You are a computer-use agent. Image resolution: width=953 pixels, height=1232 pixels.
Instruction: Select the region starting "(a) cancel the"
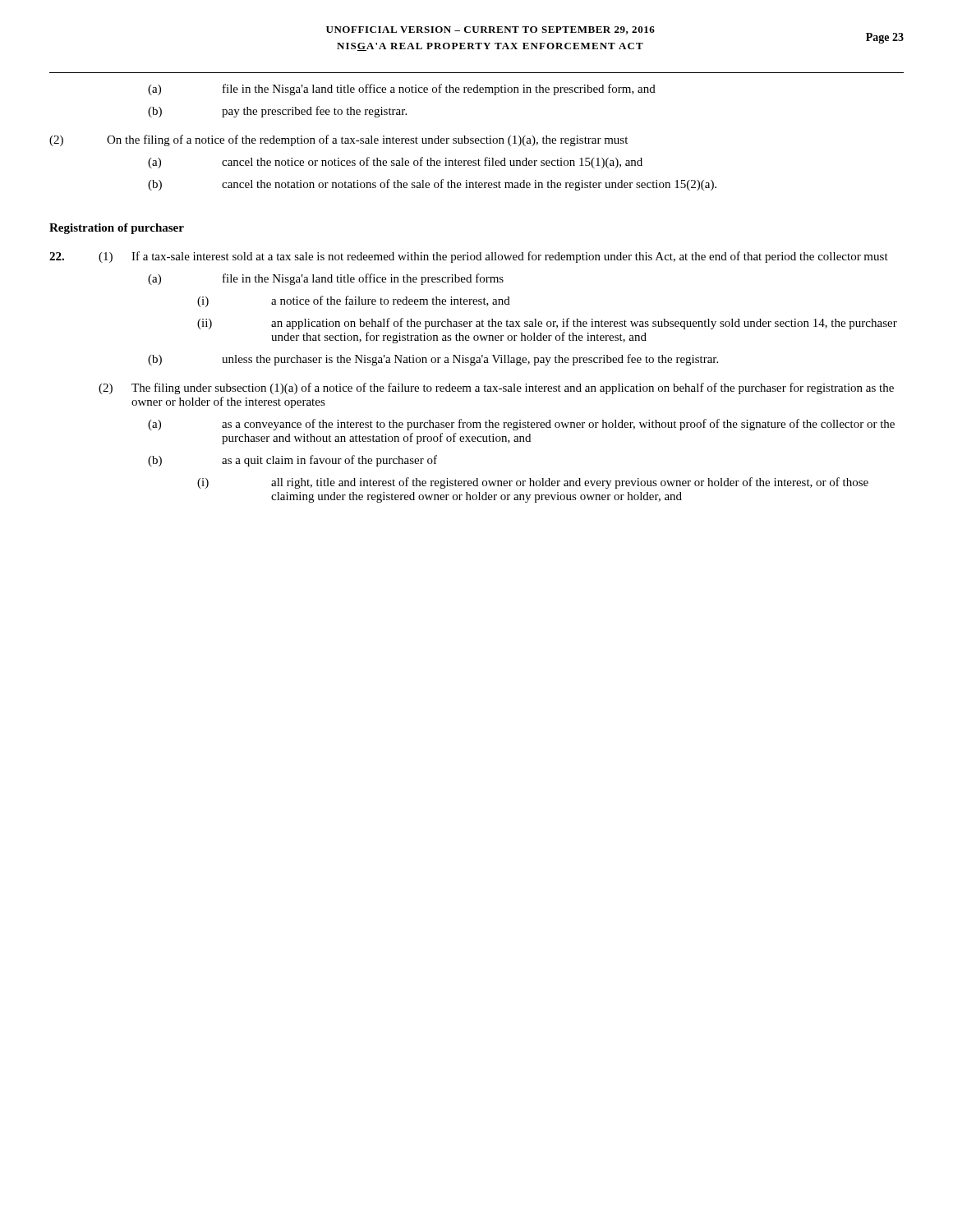(526, 162)
